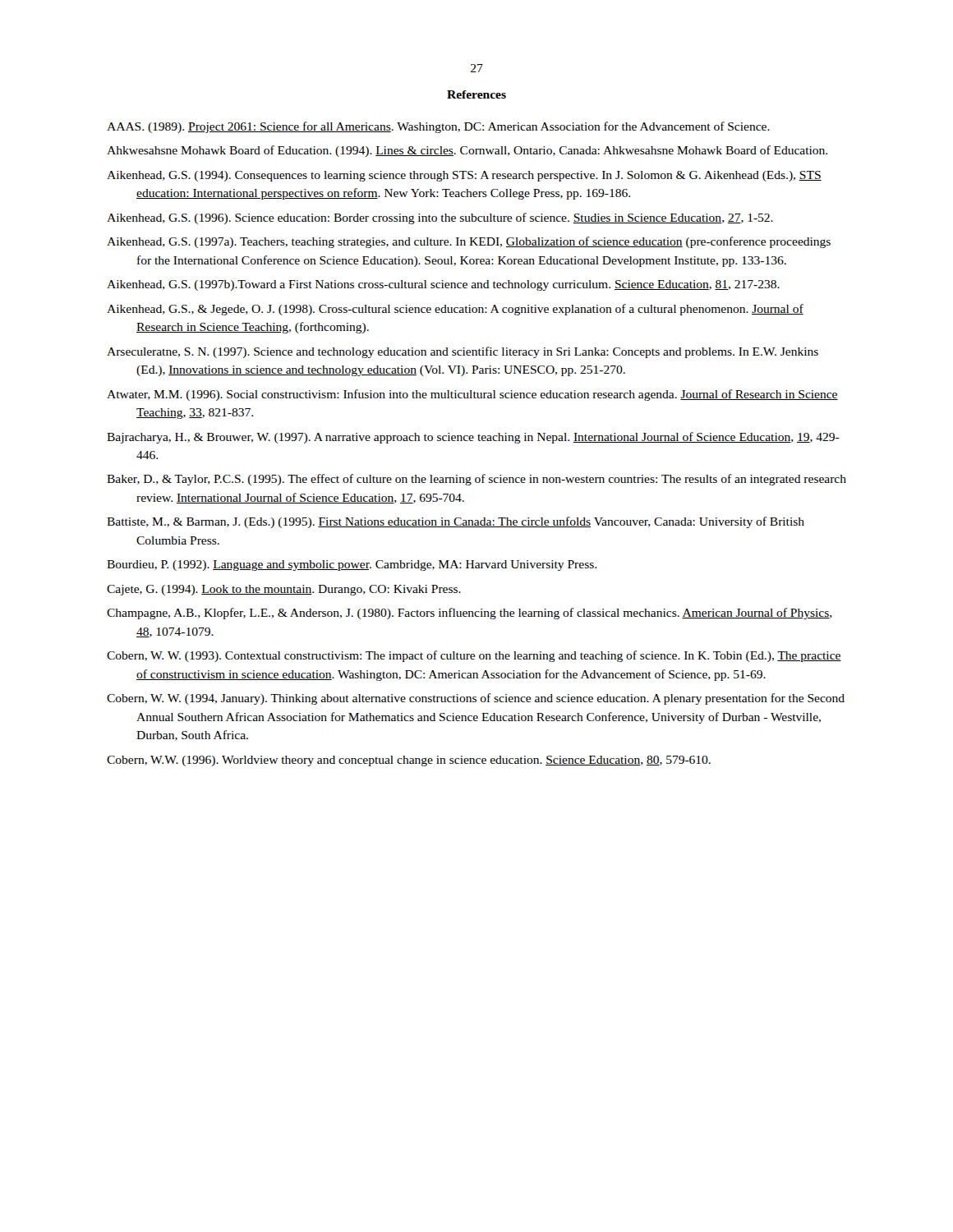Locate the text block starting "Aikenhead, G.S. (1997a)."

click(469, 251)
